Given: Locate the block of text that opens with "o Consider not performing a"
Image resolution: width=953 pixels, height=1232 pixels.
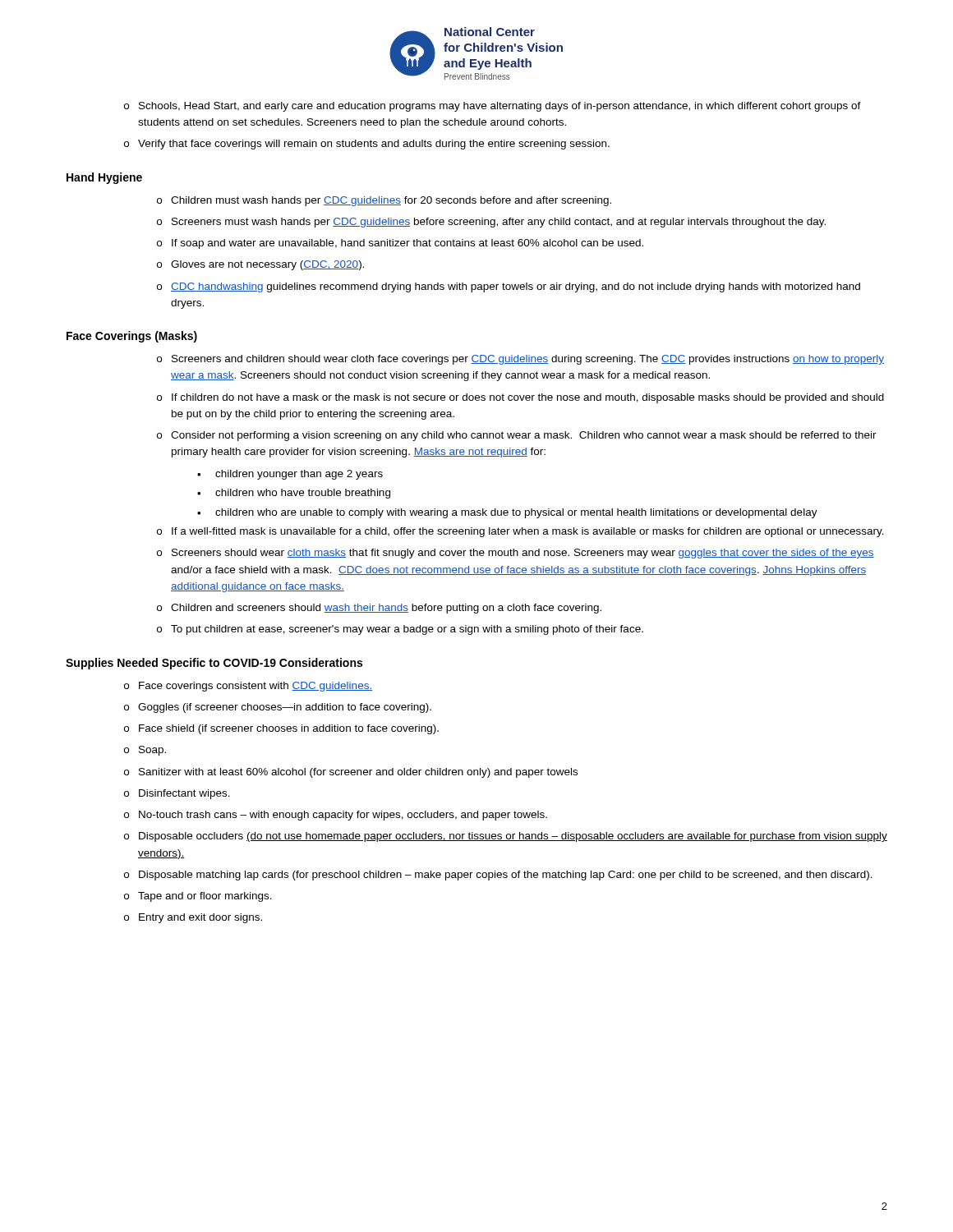Looking at the screenshot, I should (x=518, y=444).
